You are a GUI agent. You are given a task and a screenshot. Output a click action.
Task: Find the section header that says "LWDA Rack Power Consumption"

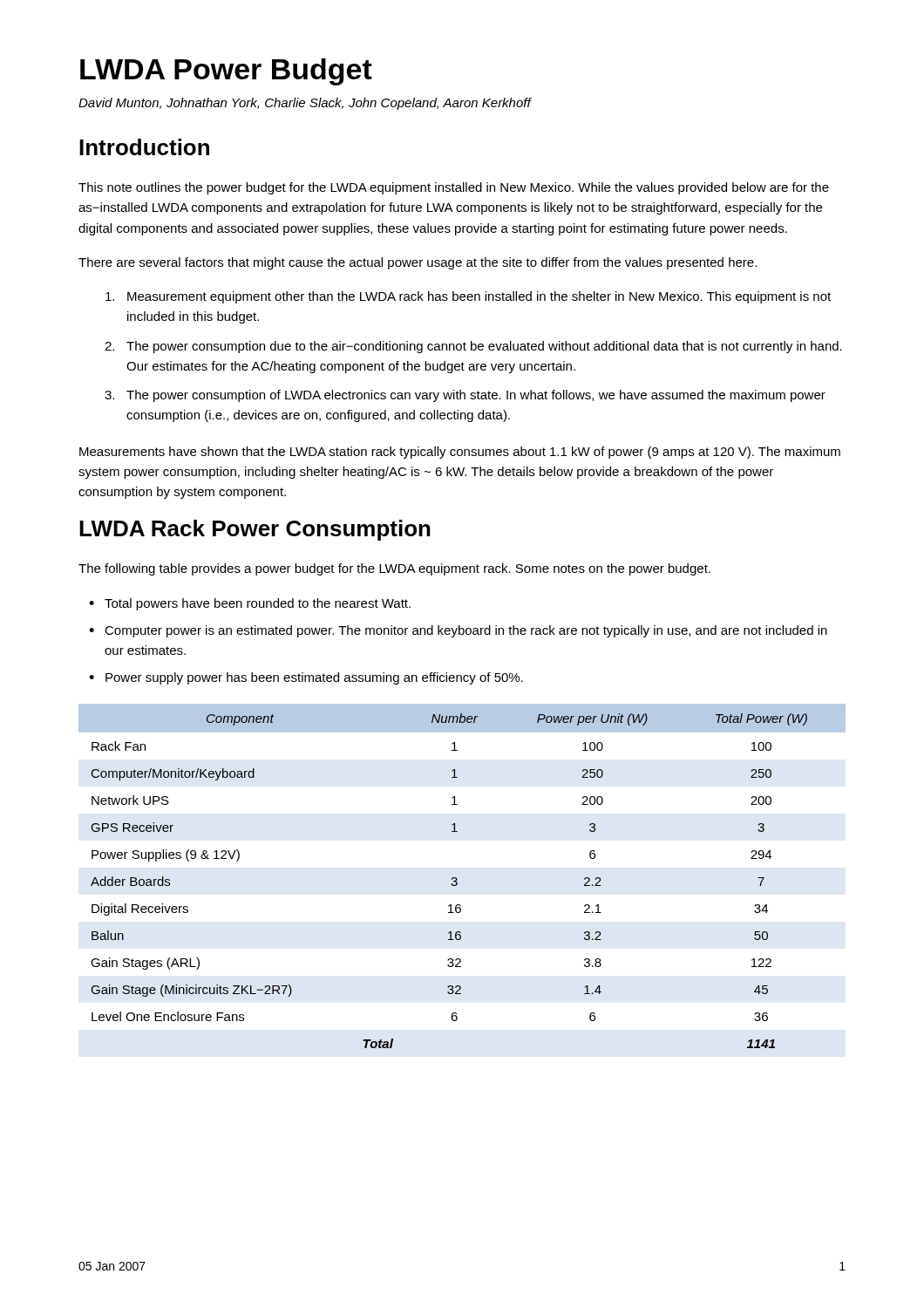click(255, 530)
